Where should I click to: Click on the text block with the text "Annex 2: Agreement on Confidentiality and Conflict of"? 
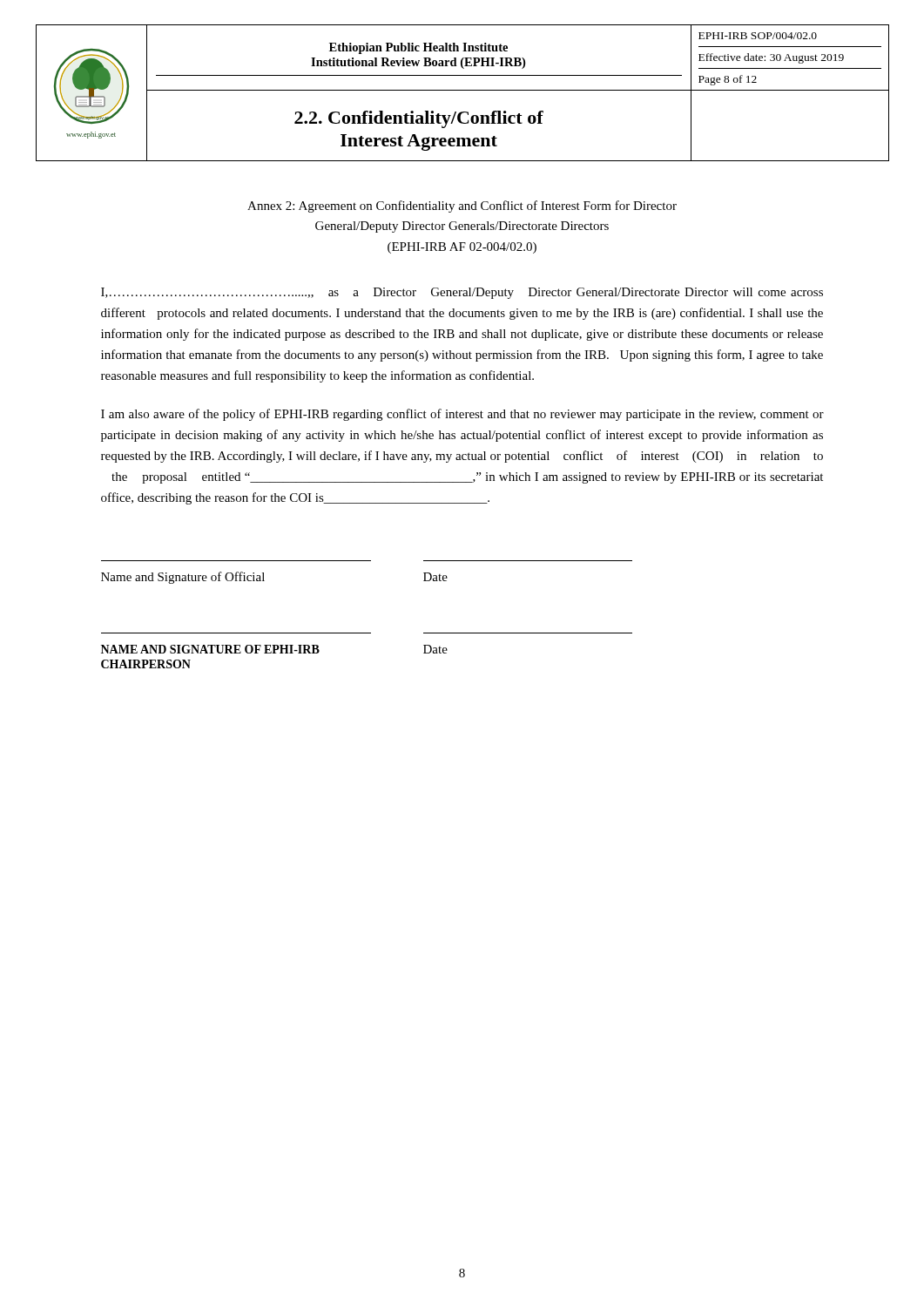tap(462, 226)
